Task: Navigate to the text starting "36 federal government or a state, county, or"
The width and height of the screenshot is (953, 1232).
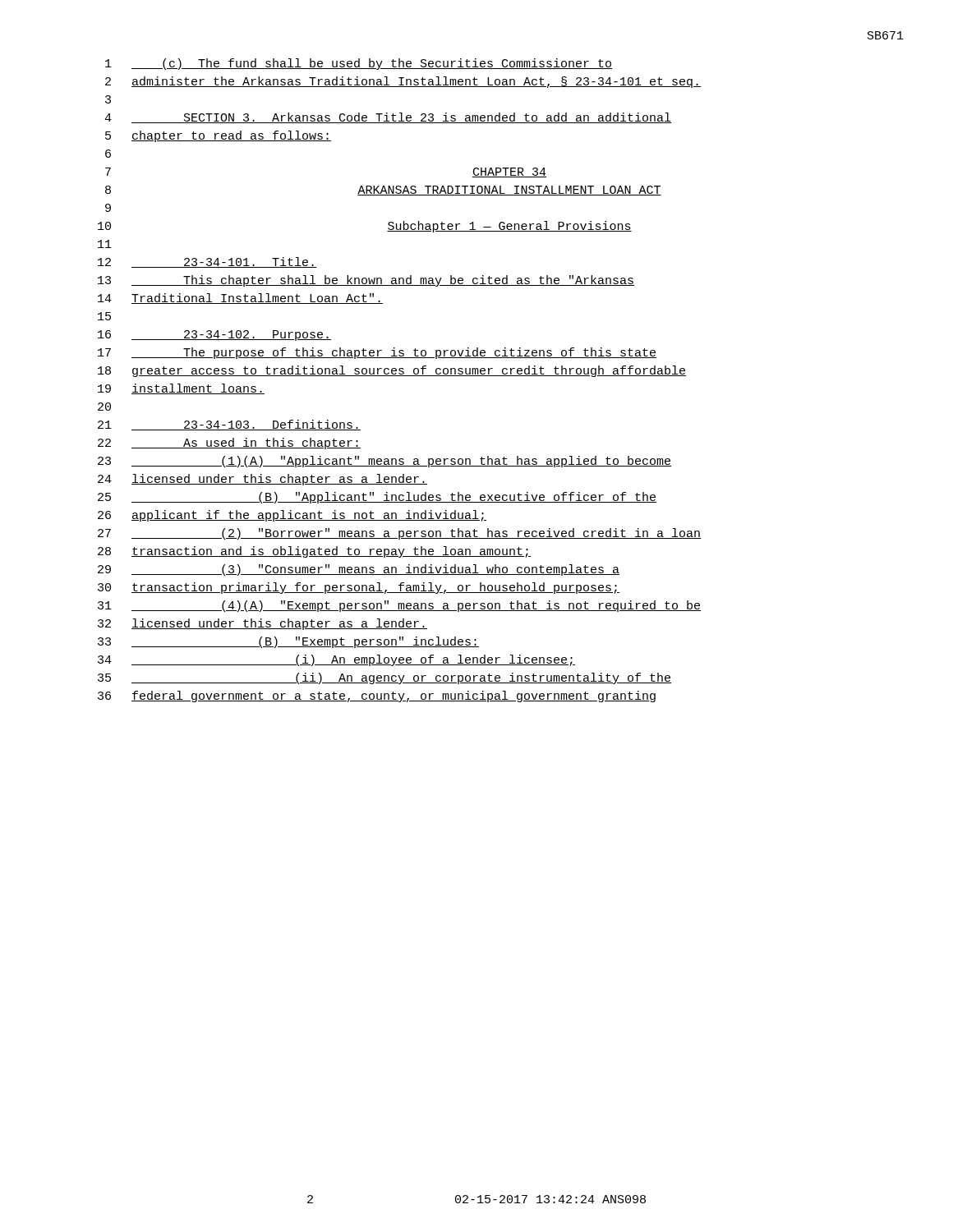Action: [x=369, y=697]
